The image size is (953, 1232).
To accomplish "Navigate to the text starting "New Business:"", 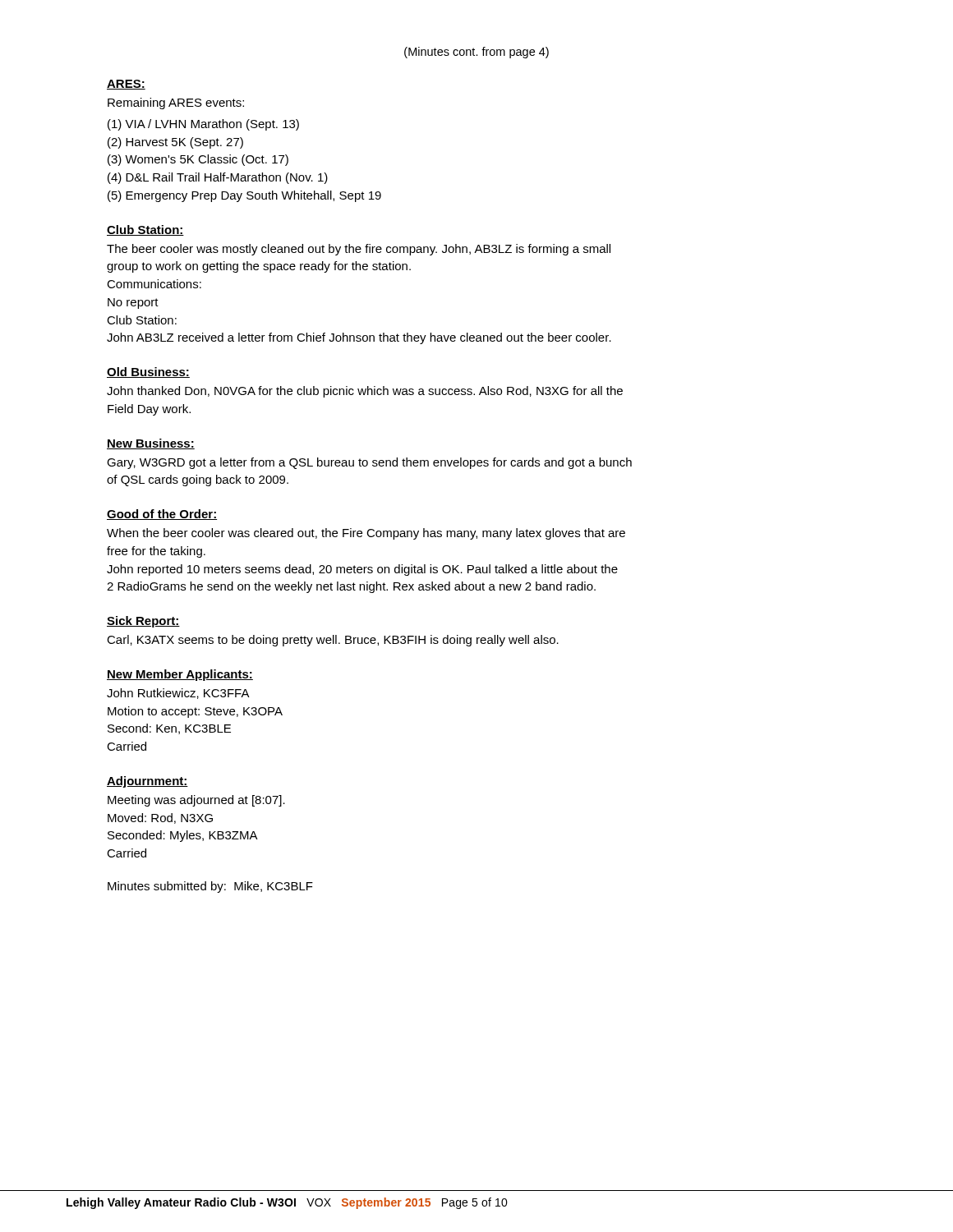I will pyautogui.click(x=151, y=443).
